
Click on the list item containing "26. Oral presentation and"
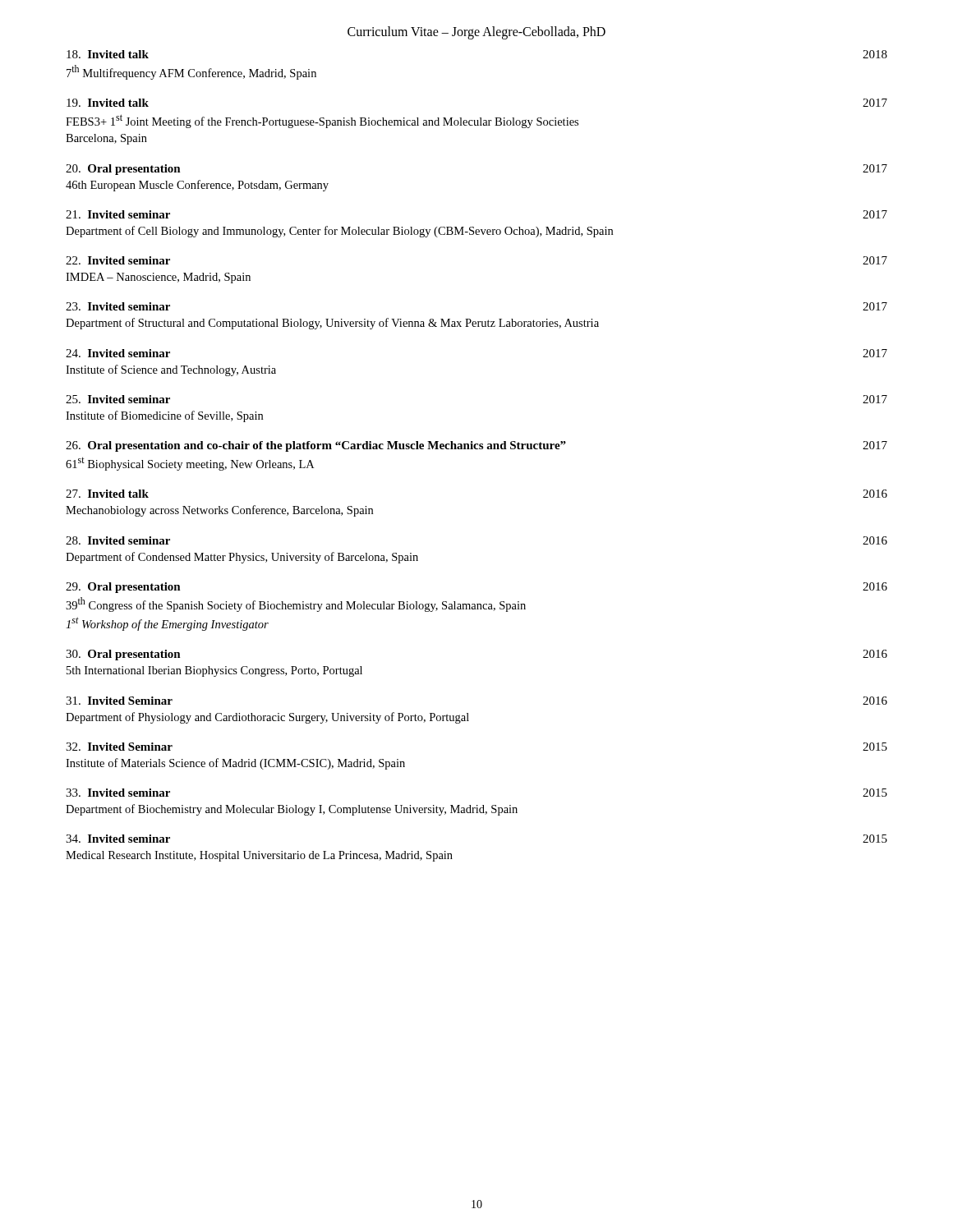point(476,456)
